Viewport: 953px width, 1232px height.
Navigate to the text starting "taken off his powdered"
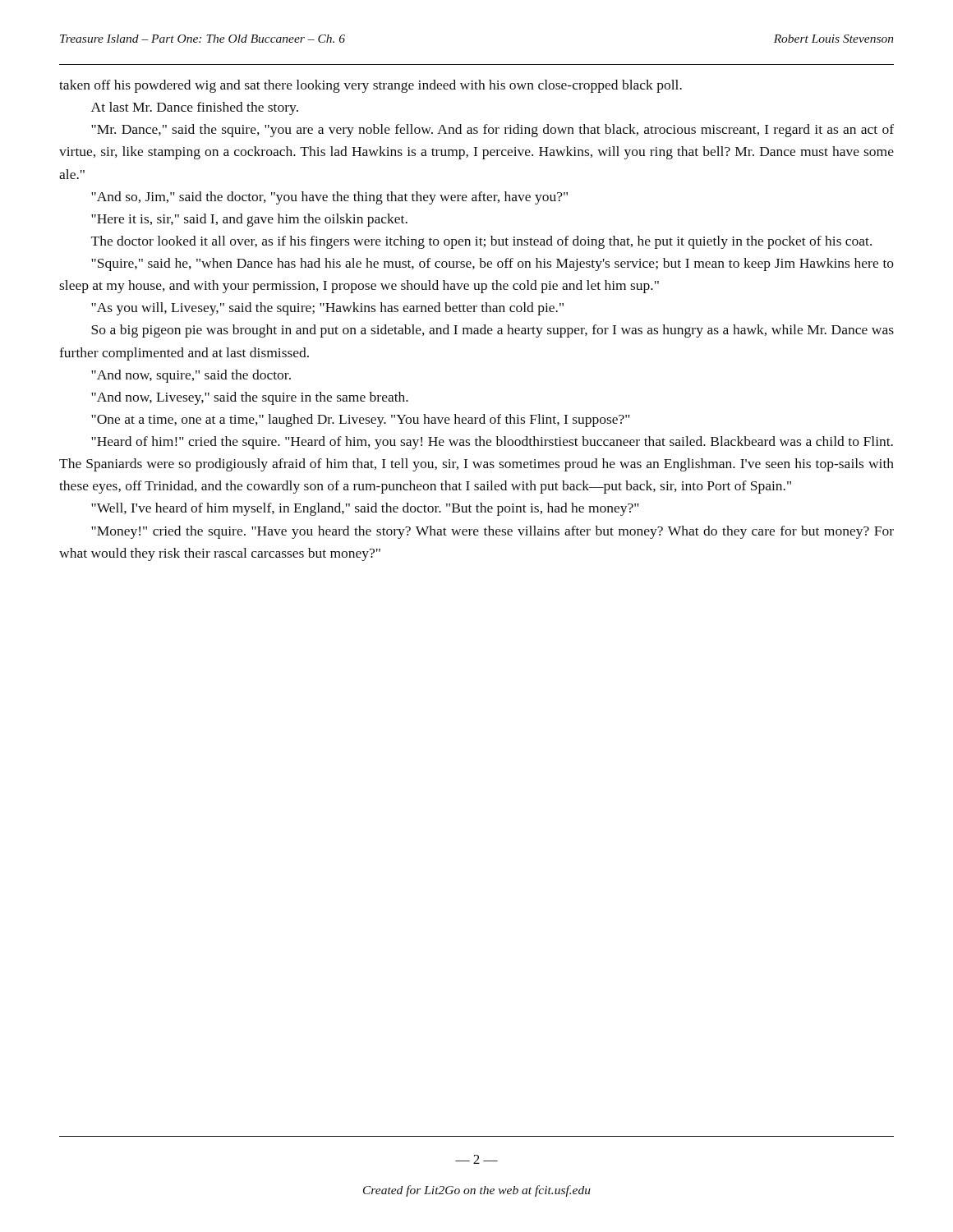476,319
